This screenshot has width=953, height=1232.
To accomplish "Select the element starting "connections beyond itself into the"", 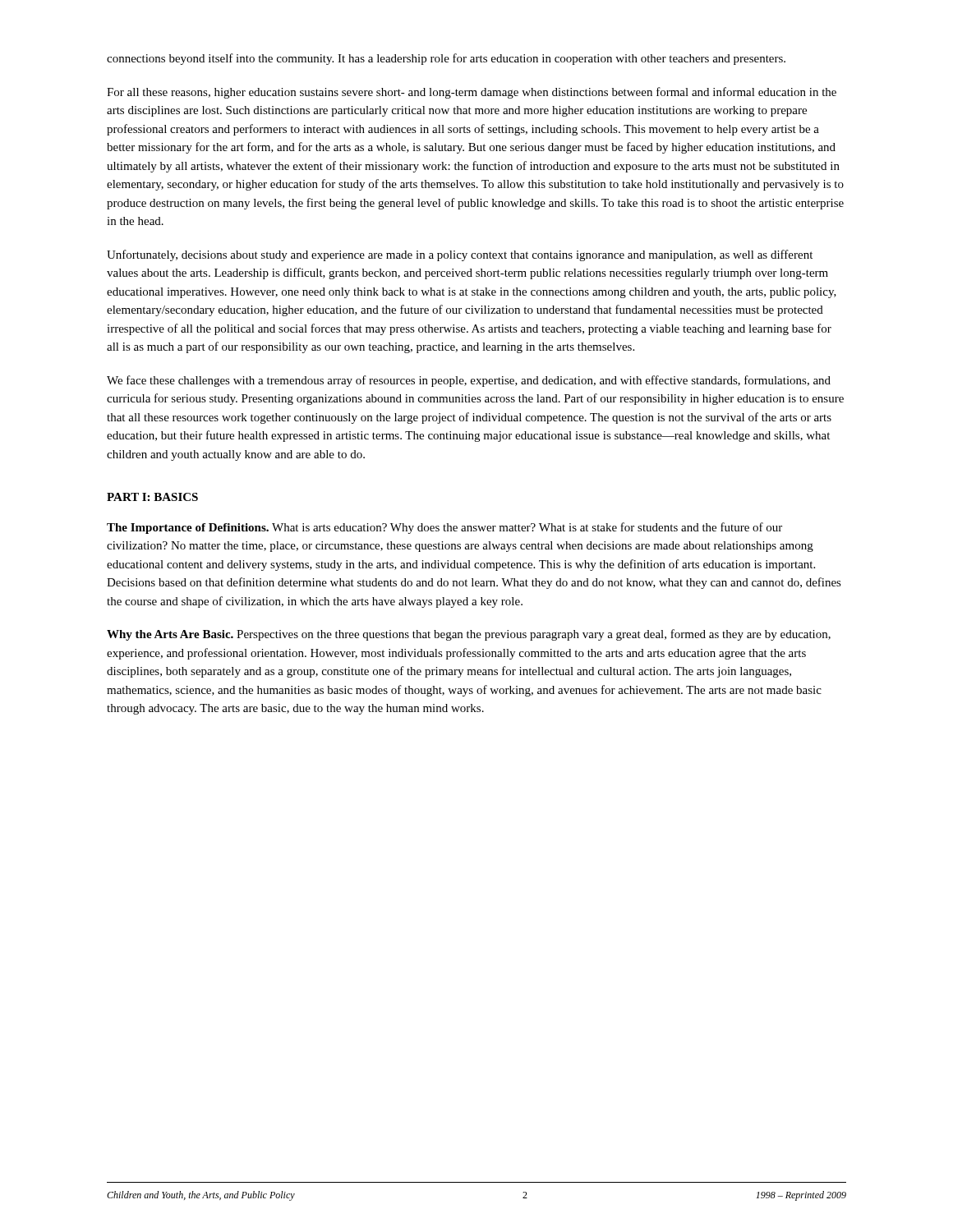I will point(447,58).
